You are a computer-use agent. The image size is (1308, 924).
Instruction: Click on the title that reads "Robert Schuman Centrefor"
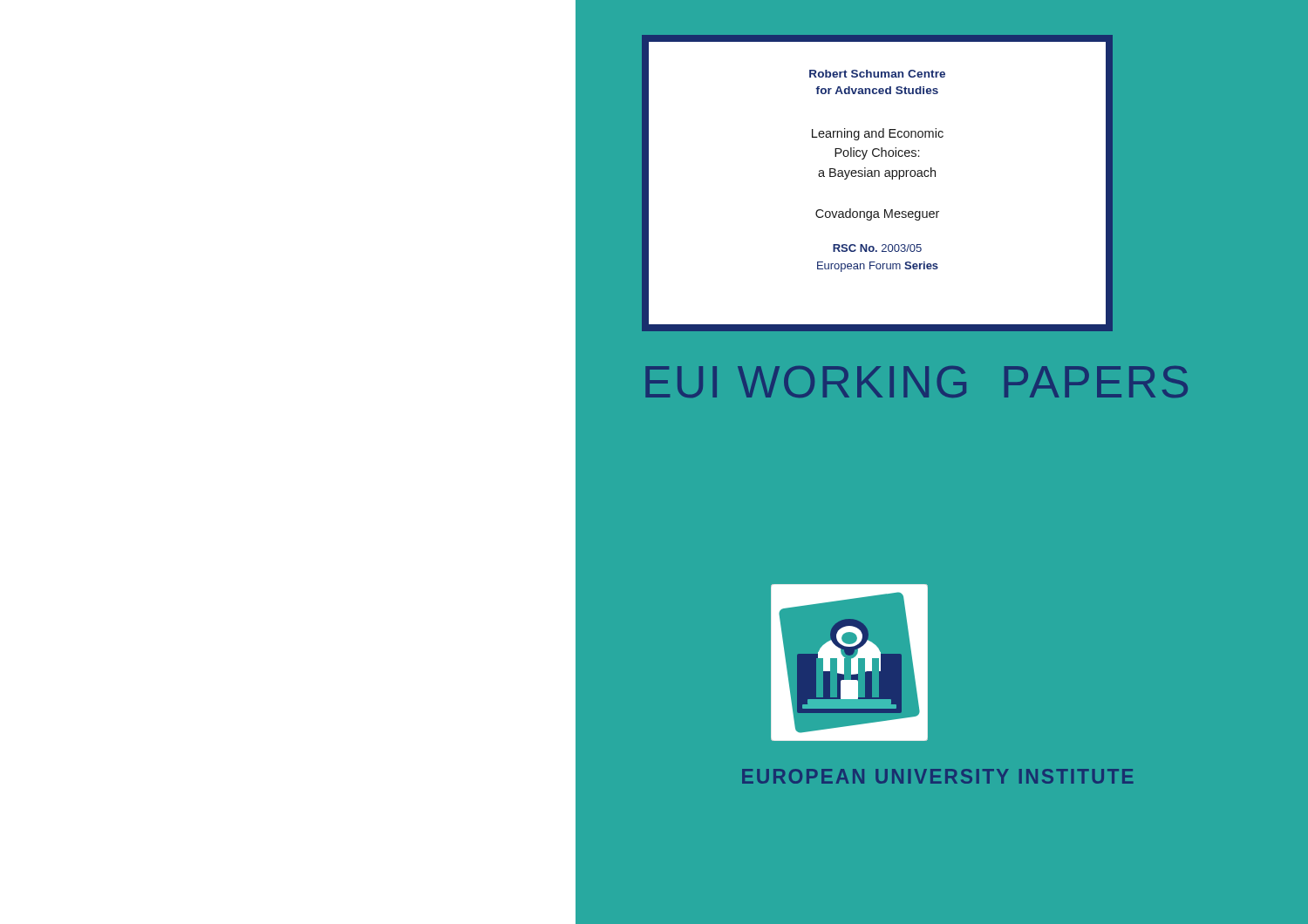point(877,82)
